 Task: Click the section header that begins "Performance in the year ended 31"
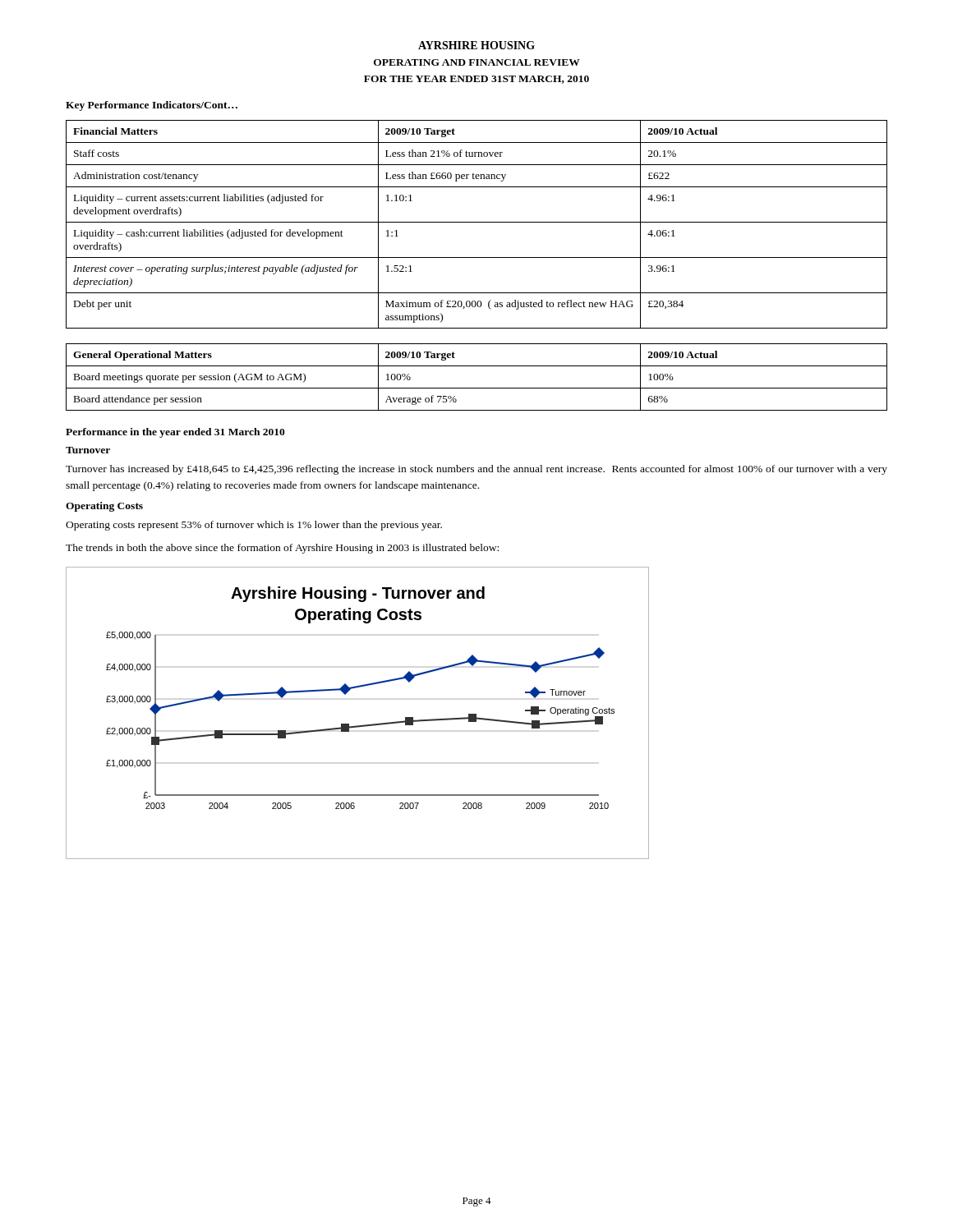coord(175,432)
